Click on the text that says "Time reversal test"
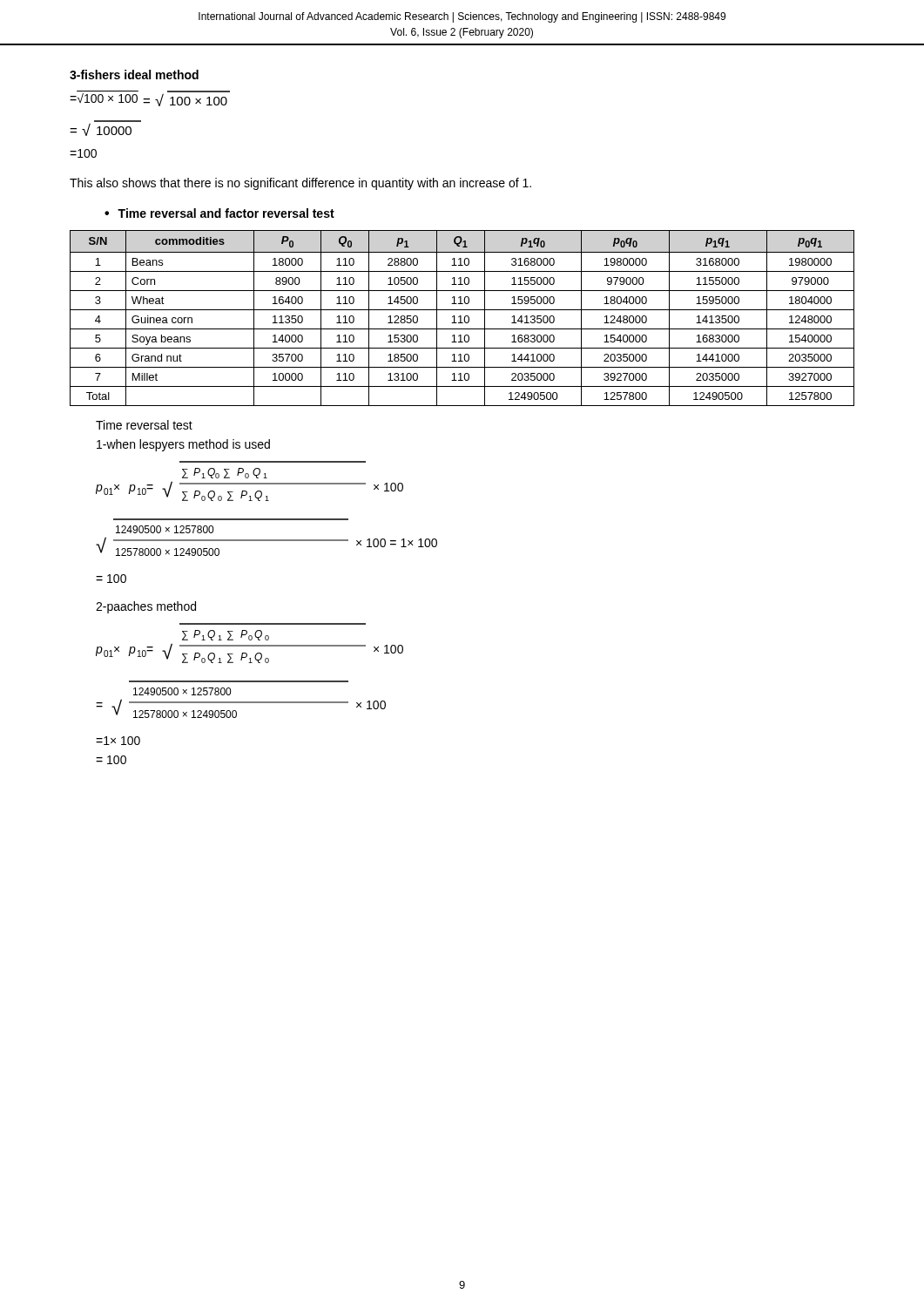The image size is (924, 1307). 144,425
